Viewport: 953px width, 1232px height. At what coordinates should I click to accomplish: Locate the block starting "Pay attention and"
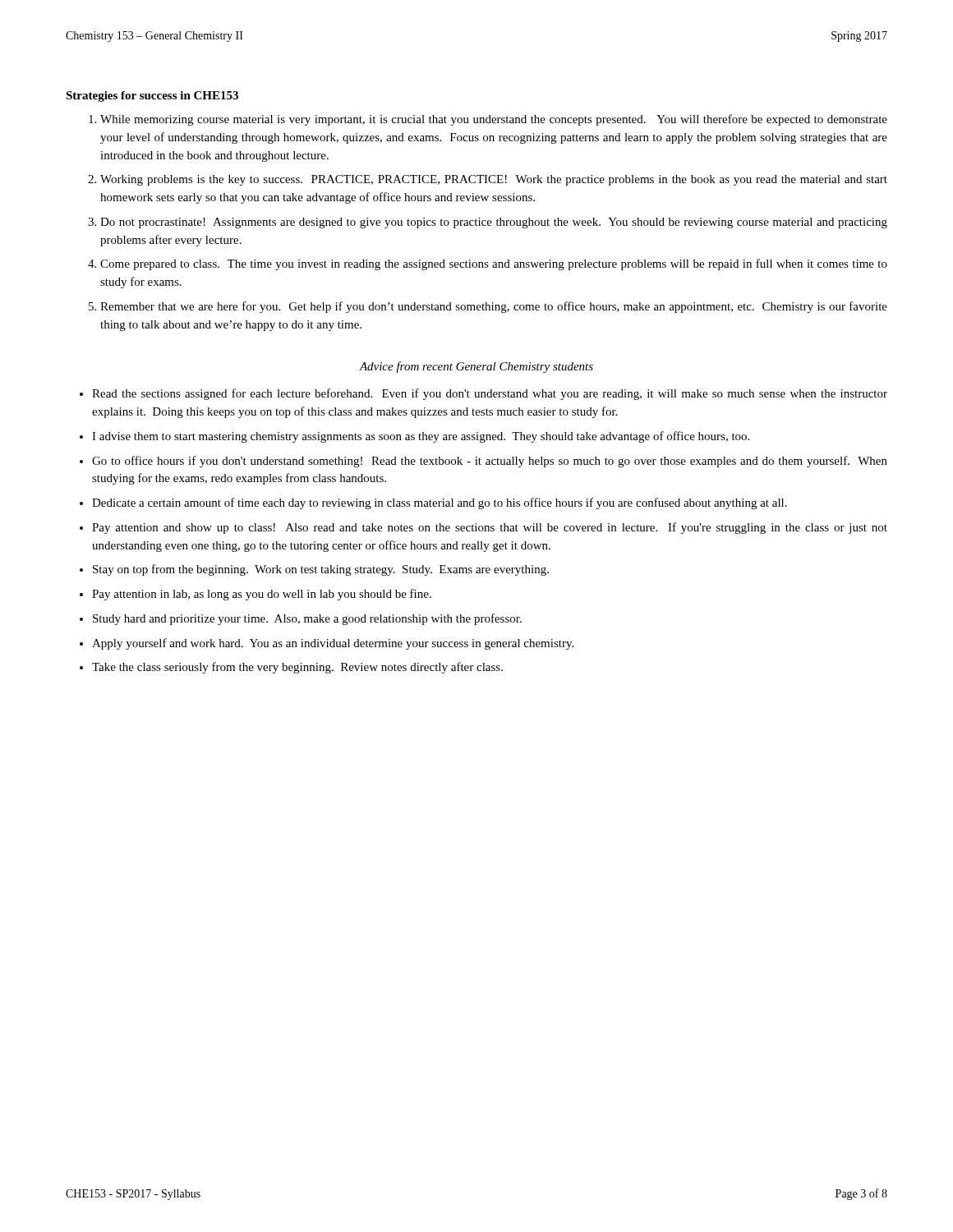pos(490,536)
